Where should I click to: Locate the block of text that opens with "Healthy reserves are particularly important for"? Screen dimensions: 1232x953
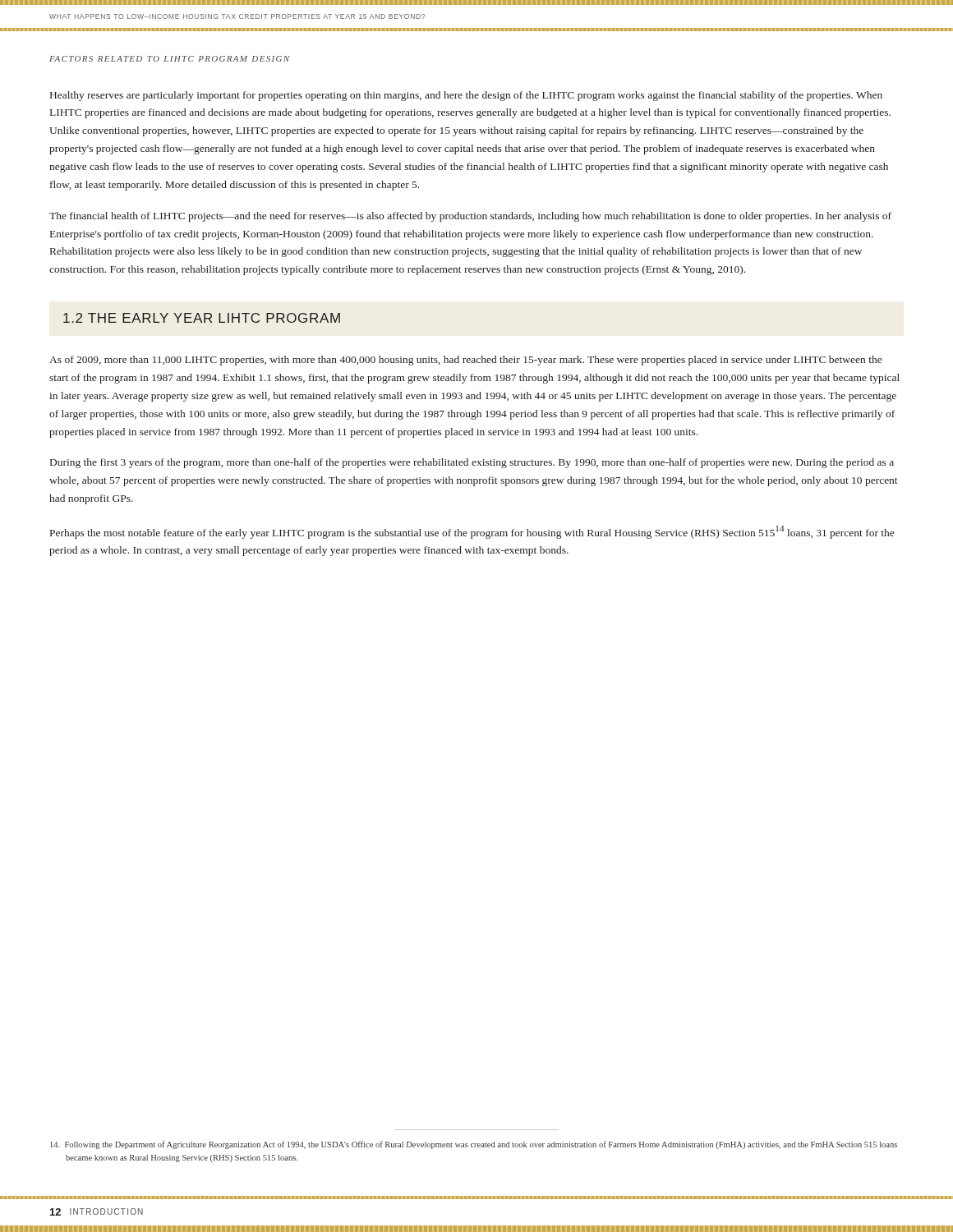click(476, 140)
